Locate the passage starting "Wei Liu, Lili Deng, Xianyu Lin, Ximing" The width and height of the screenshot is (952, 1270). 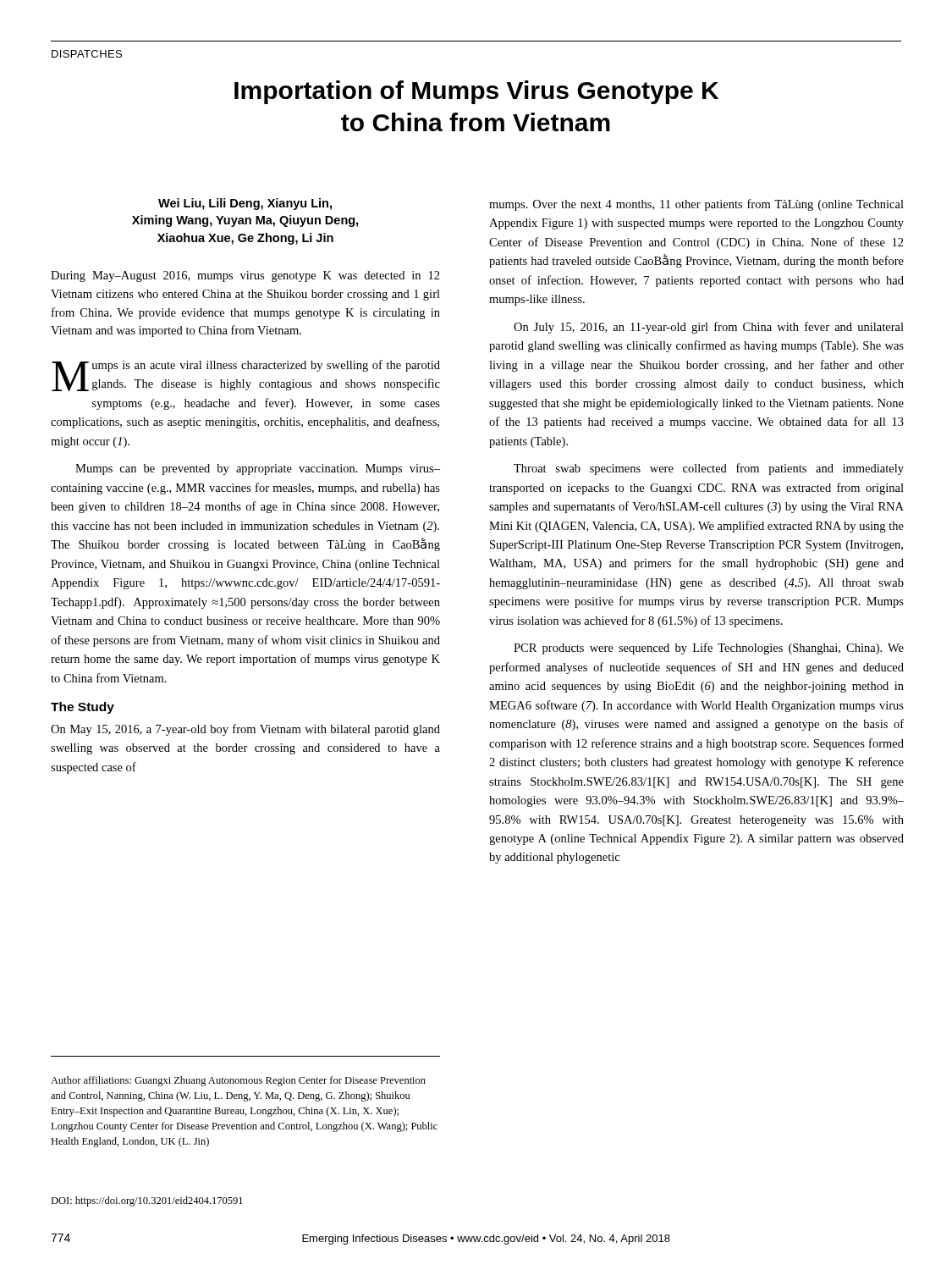[245, 220]
